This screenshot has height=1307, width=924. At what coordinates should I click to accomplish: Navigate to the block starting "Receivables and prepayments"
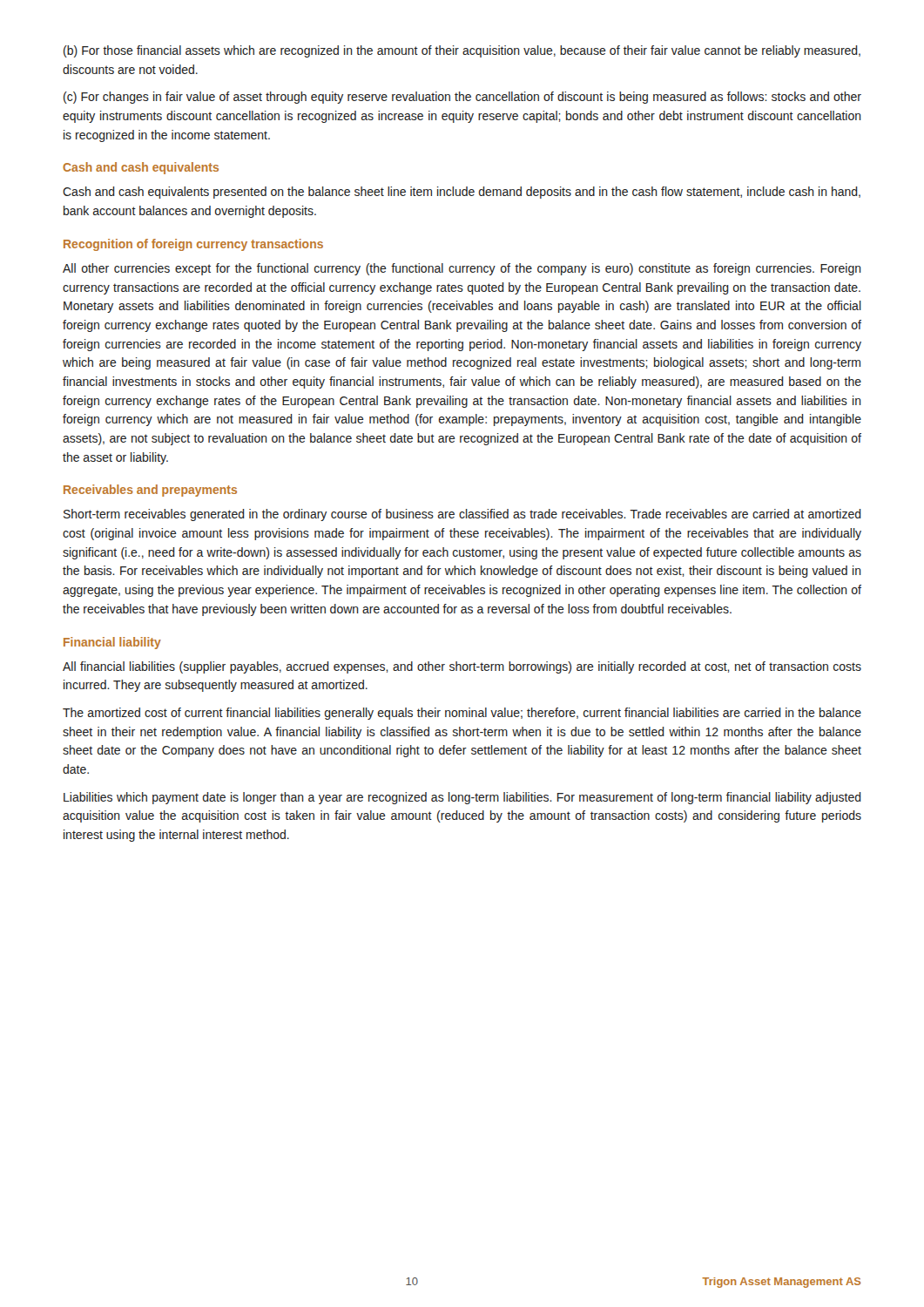click(150, 490)
